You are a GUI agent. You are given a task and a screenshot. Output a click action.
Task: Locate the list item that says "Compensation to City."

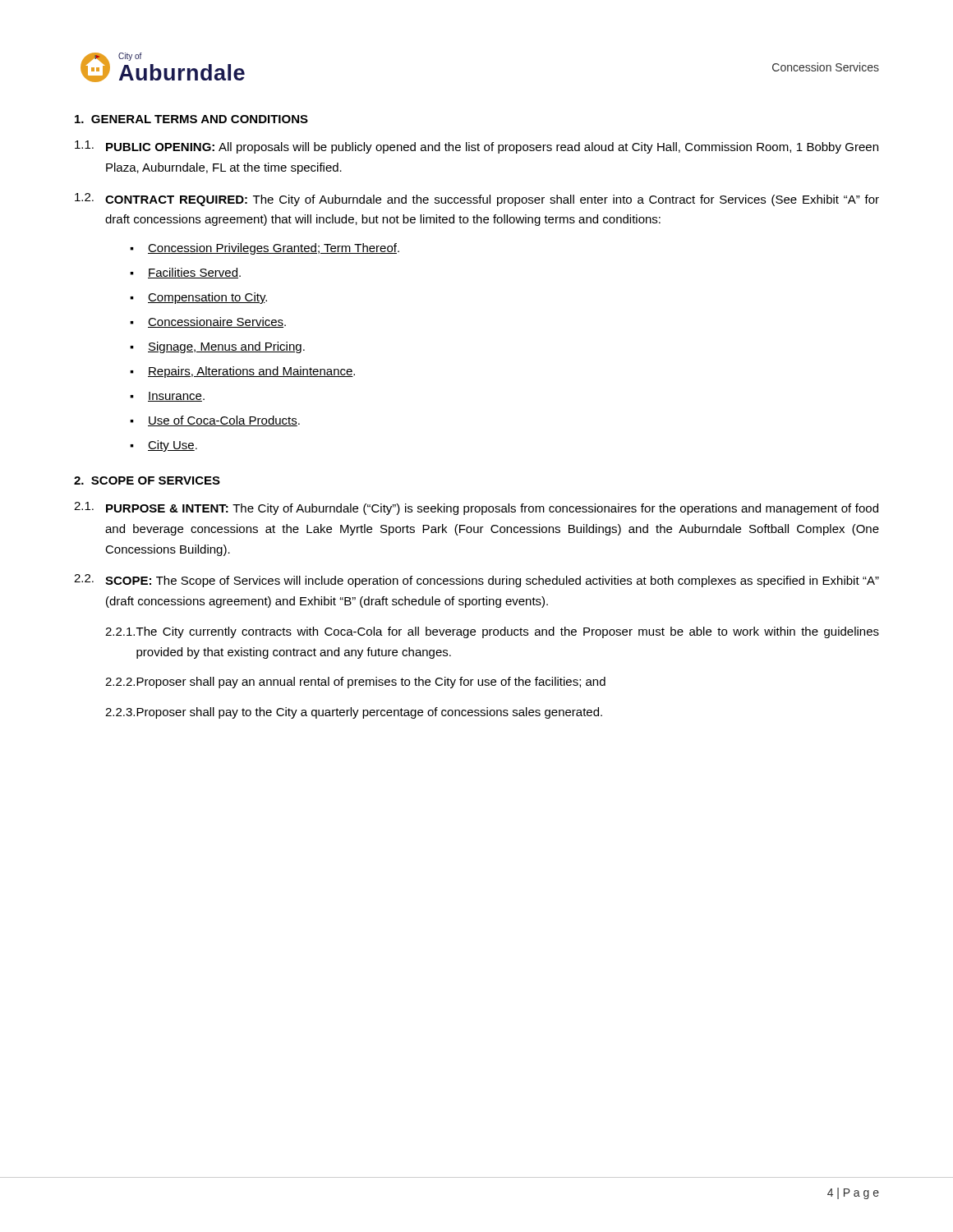(x=208, y=297)
